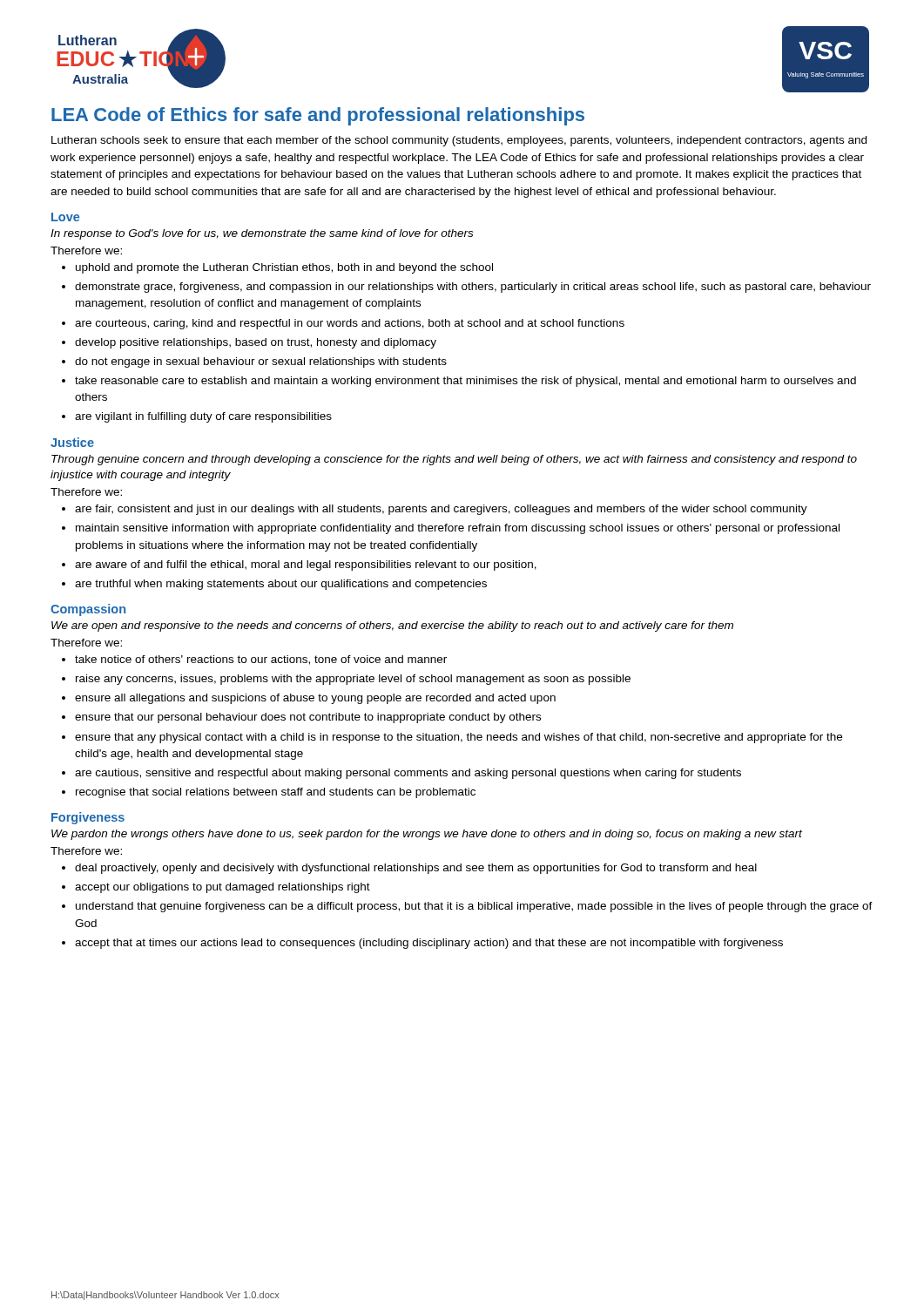924x1307 pixels.
Task: Find the text starting "do not engage"
Action: click(x=254, y=362)
